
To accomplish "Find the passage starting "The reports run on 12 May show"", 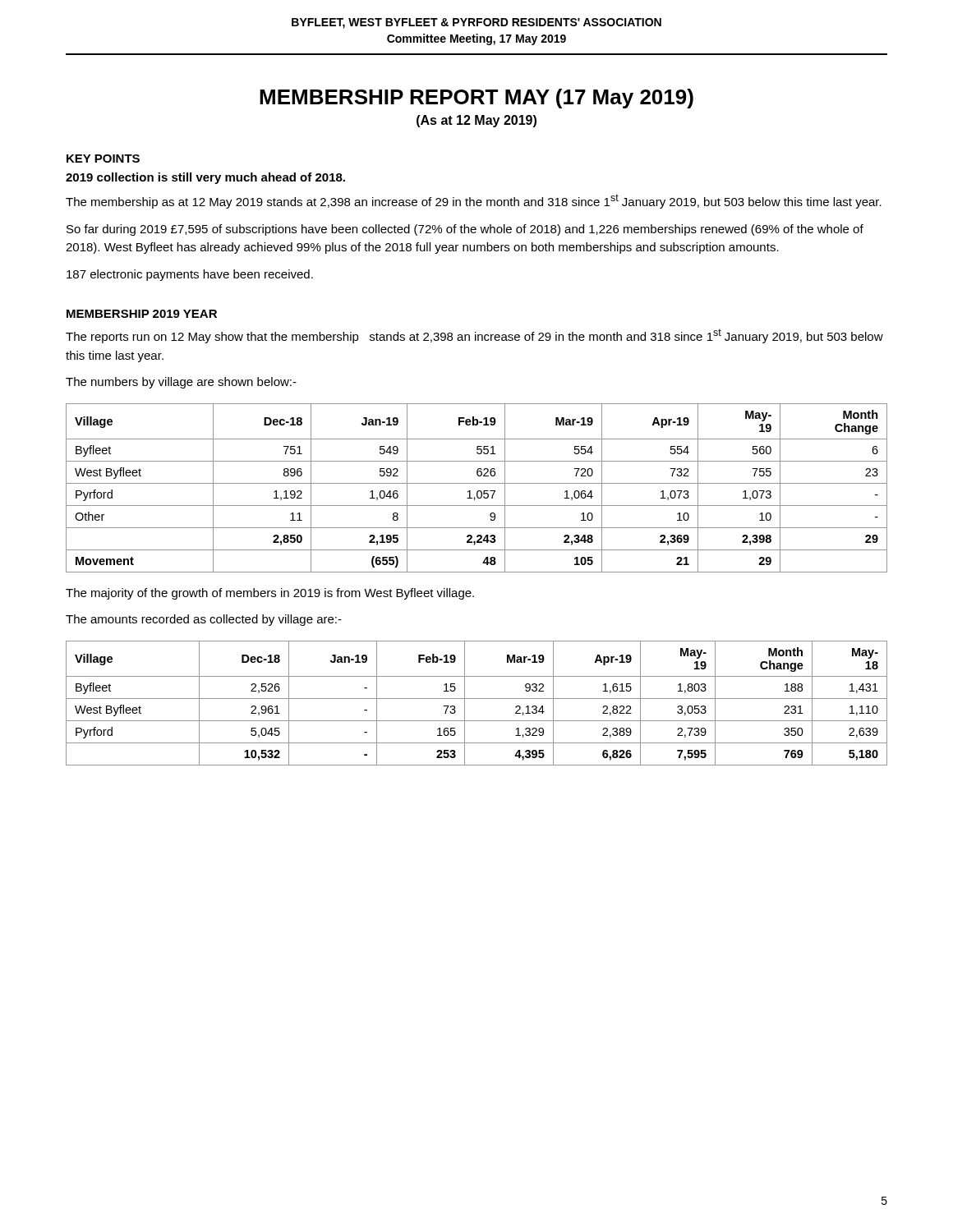I will pyautogui.click(x=474, y=345).
